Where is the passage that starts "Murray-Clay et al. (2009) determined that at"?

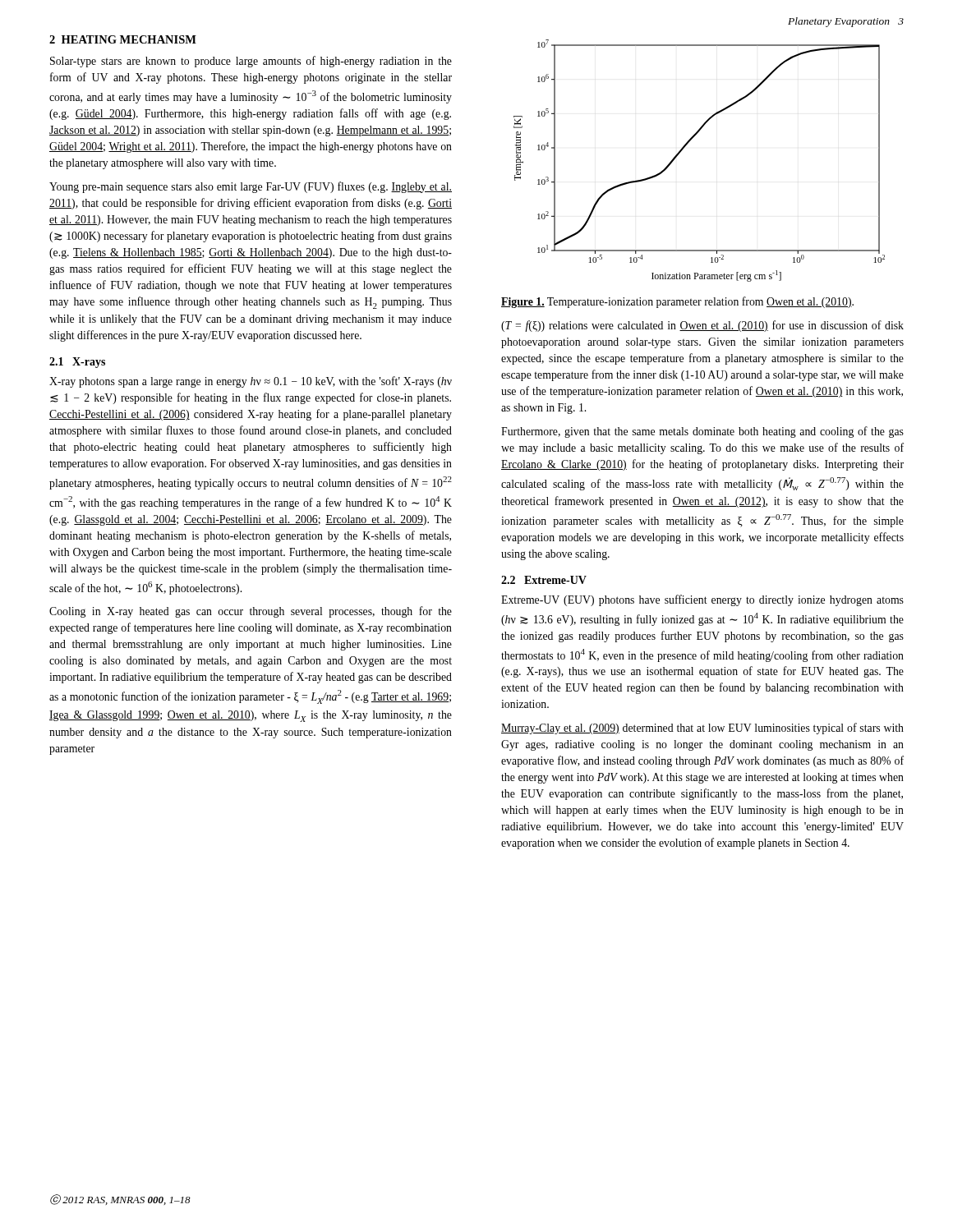tap(702, 786)
